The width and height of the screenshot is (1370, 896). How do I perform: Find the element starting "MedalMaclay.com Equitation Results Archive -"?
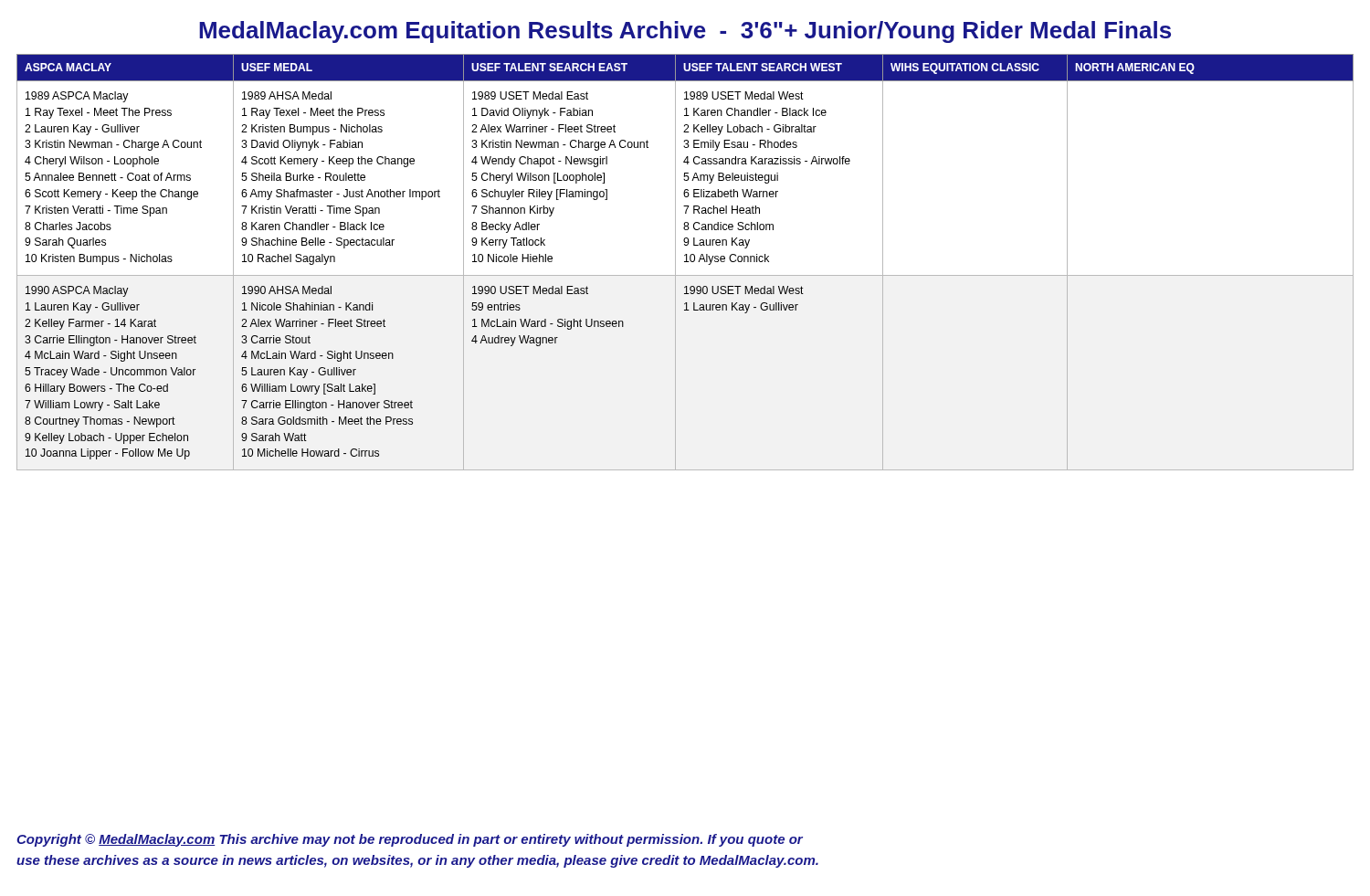click(685, 30)
